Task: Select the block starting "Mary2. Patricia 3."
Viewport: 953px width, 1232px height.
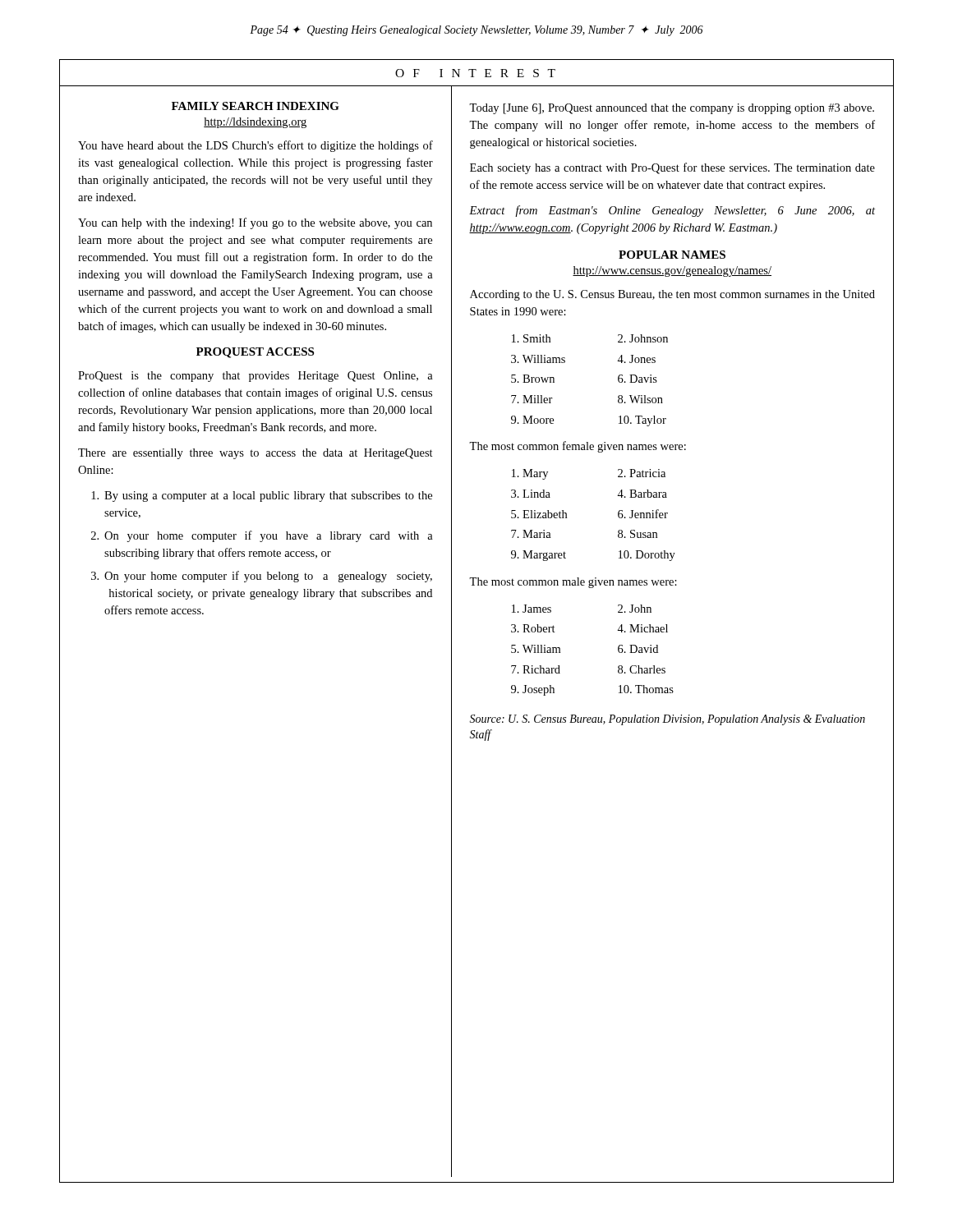Action: [x=617, y=514]
